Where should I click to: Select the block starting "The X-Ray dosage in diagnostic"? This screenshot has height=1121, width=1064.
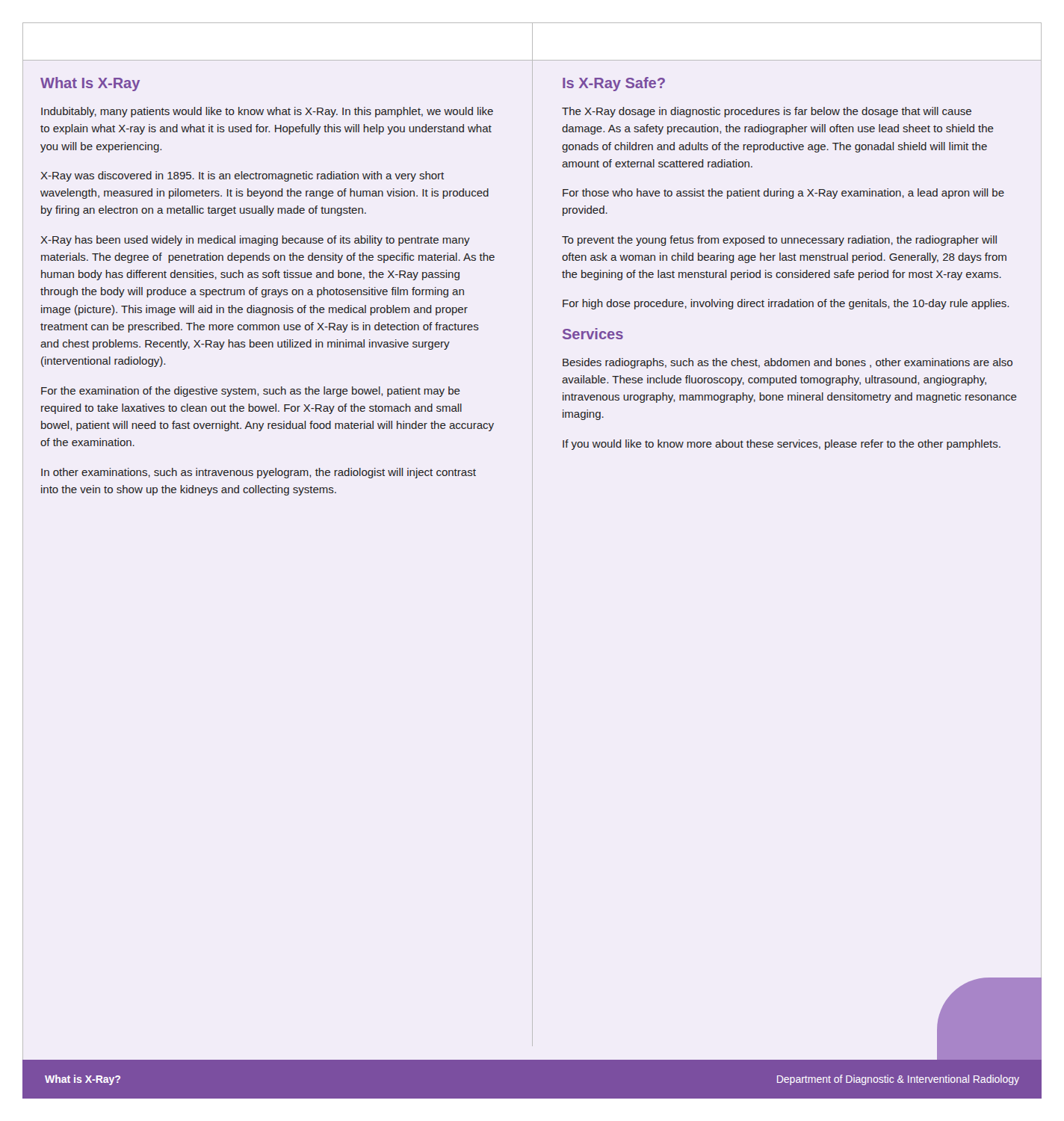tap(778, 137)
